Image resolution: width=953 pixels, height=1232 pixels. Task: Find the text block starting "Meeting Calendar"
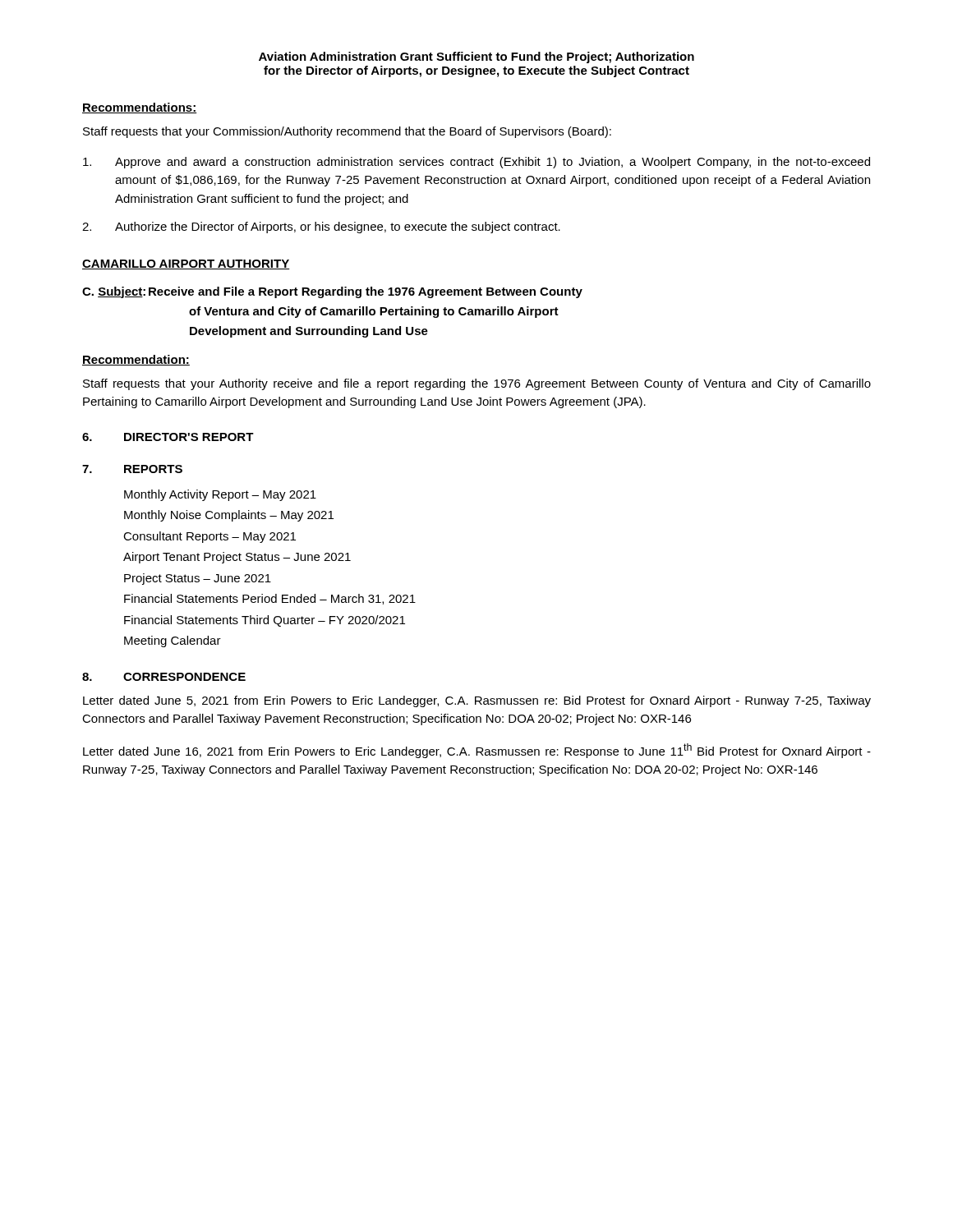coord(172,640)
